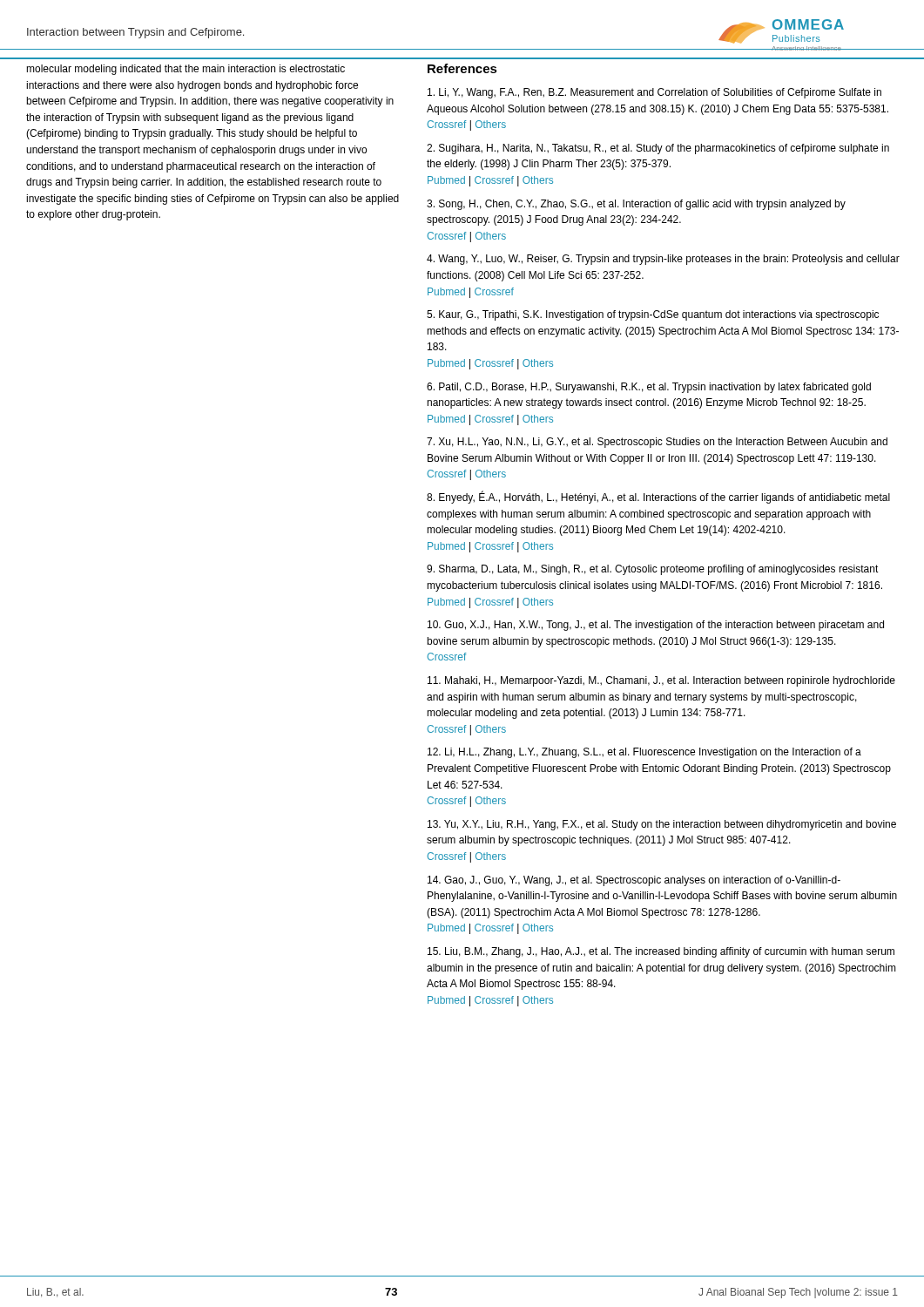
Task: Click the passage that begins "3. Song, H., Chen,"
Action: (636, 220)
